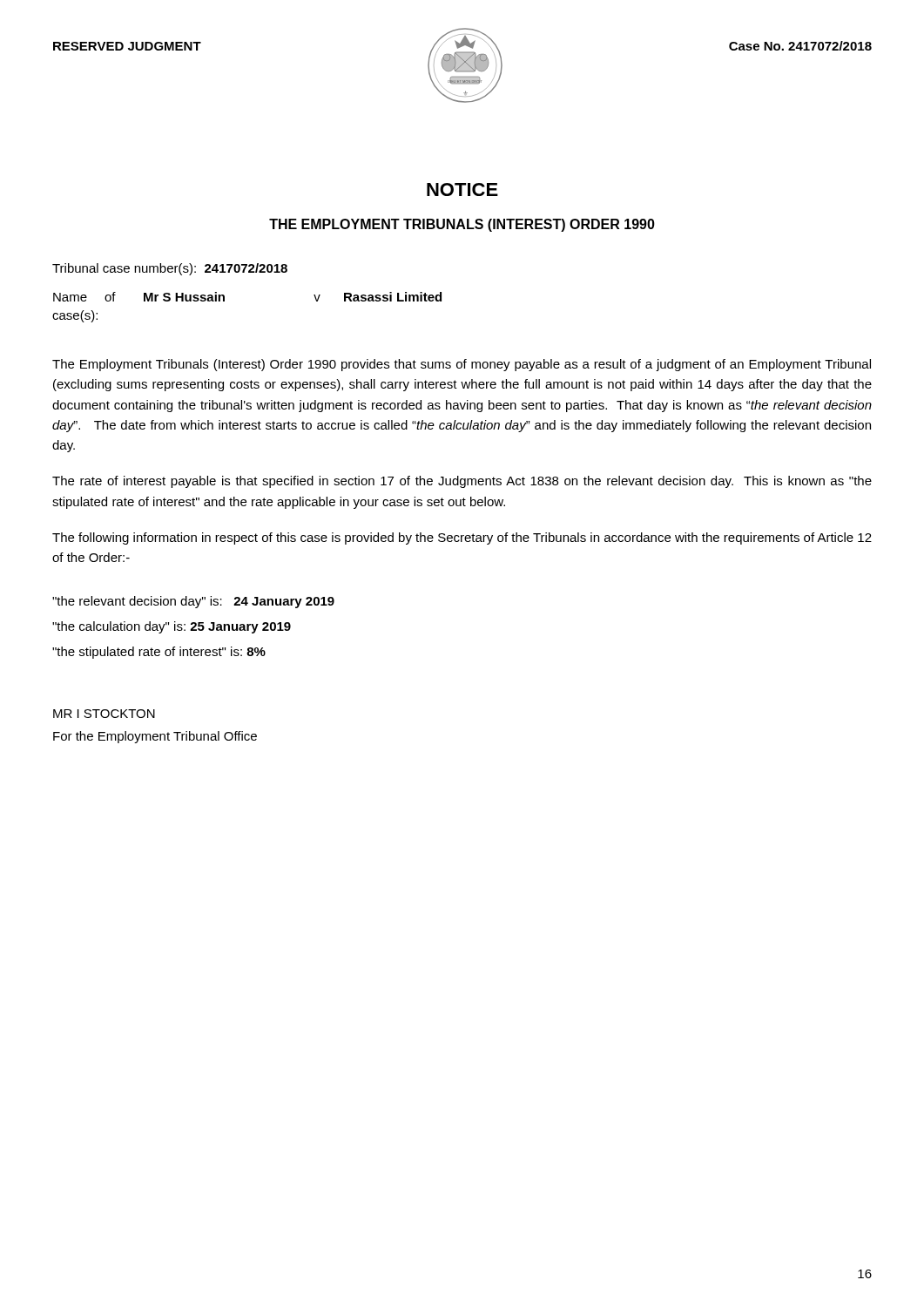Point to the block beginning "The following information in respect"
Viewport: 924px width, 1307px height.
coord(462,547)
